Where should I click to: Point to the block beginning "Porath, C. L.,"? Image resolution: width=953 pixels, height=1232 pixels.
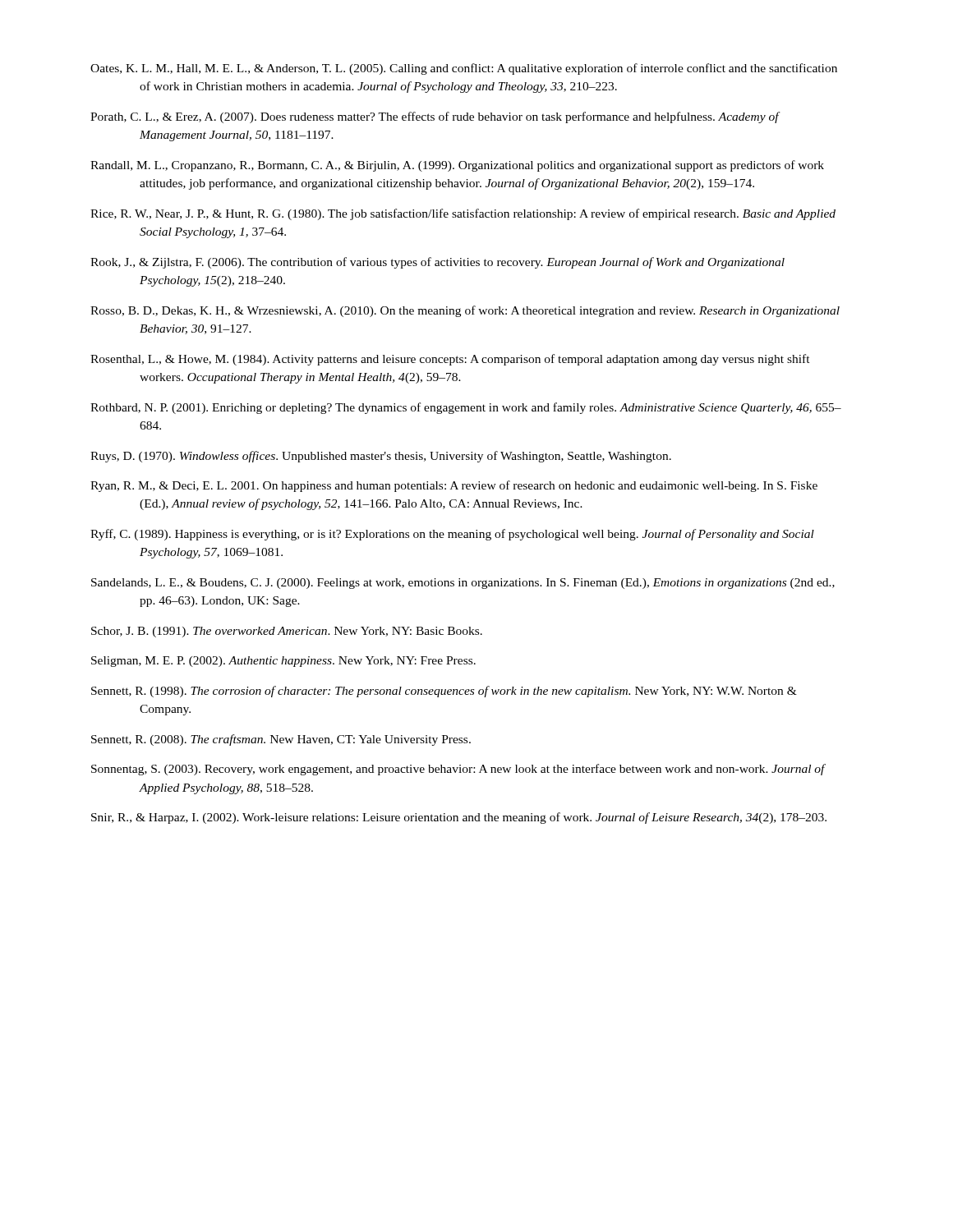tap(434, 125)
